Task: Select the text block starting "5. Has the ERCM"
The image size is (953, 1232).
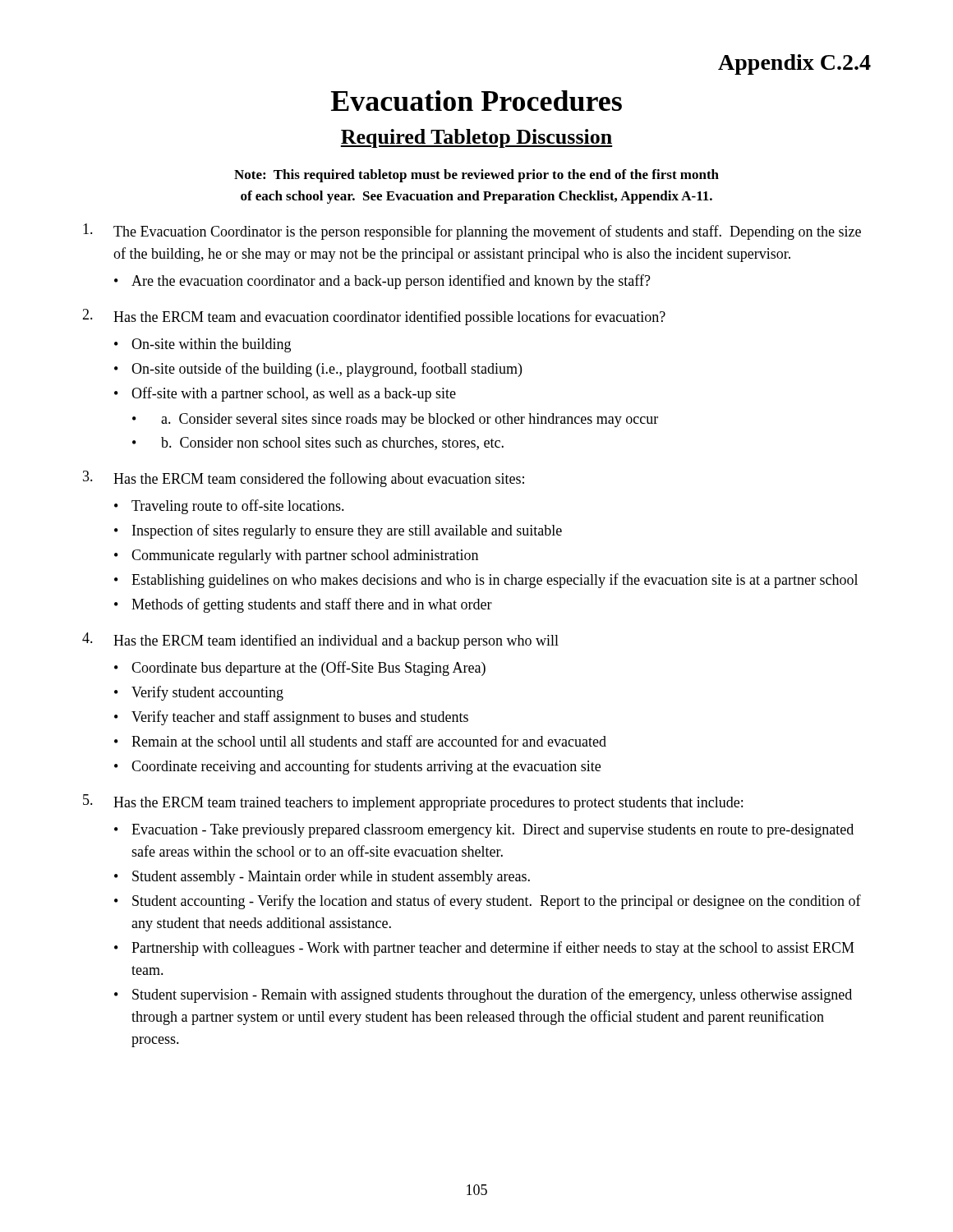Action: 413,802
